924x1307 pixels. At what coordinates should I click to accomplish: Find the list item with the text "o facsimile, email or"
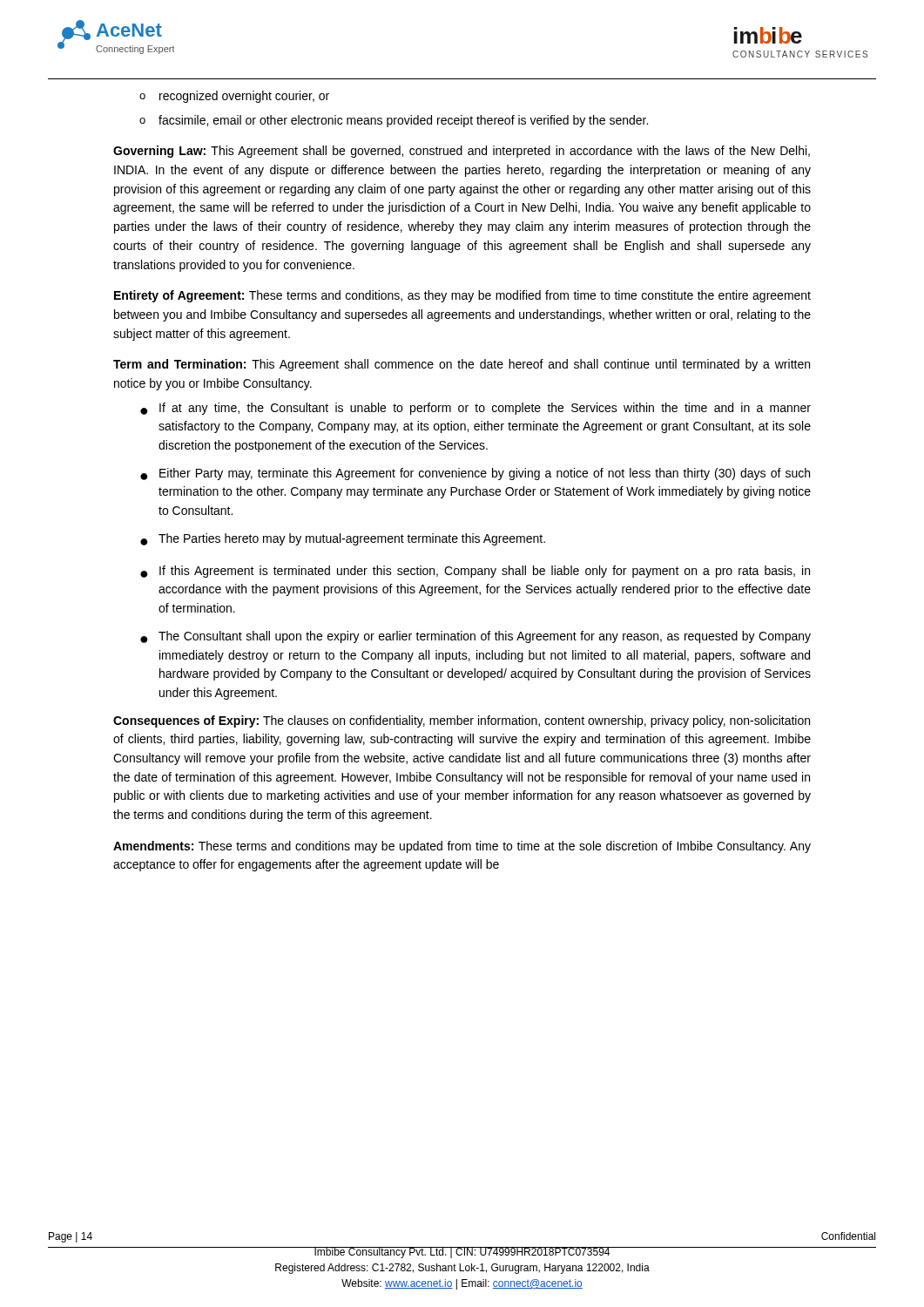tap(394, 121)
